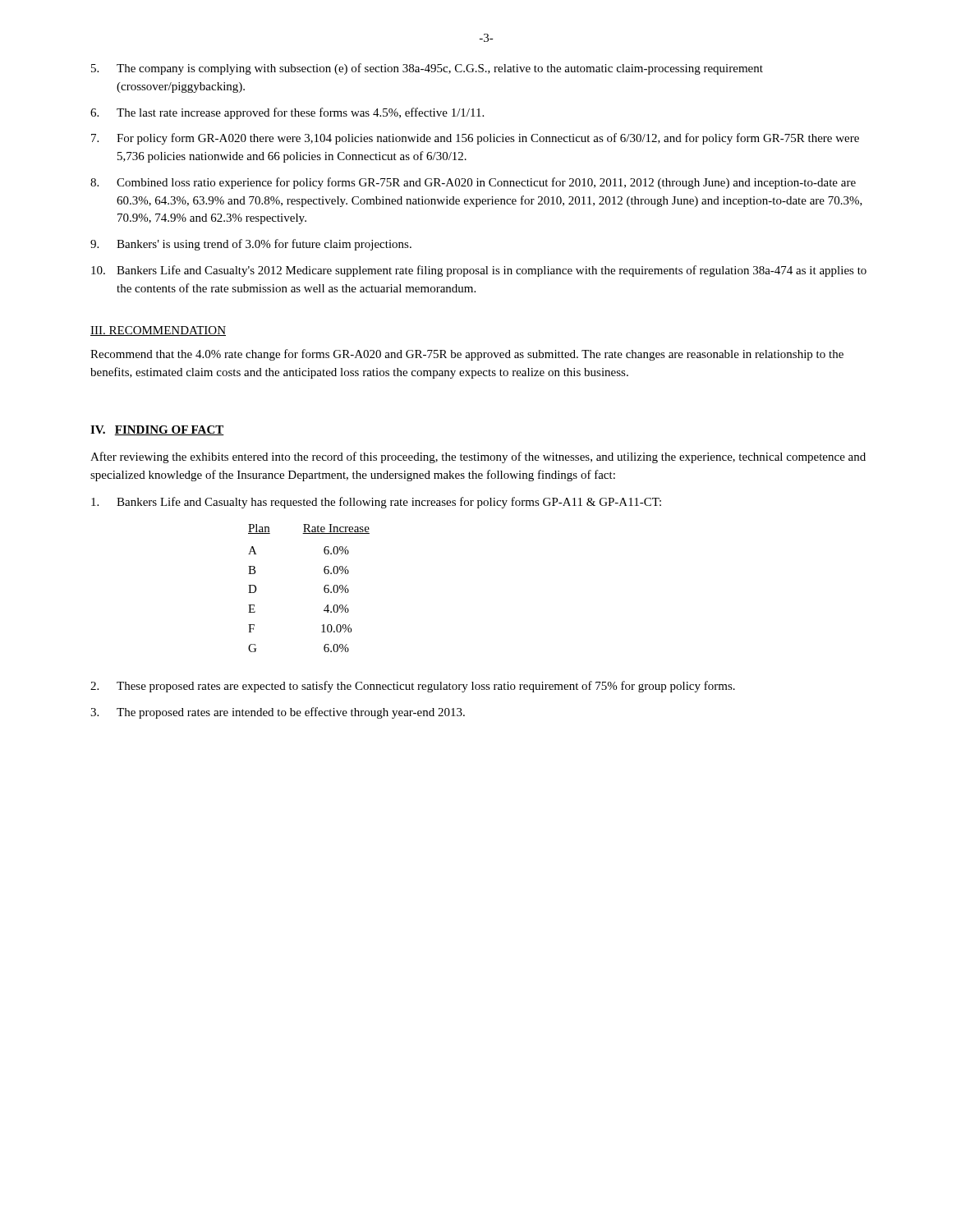Screen dimensions: 1232x956
Task: Click the passage that begins "10. Bankers Life and Casualty's 2012 Medicare"
Action: click(x=486, y=280)
